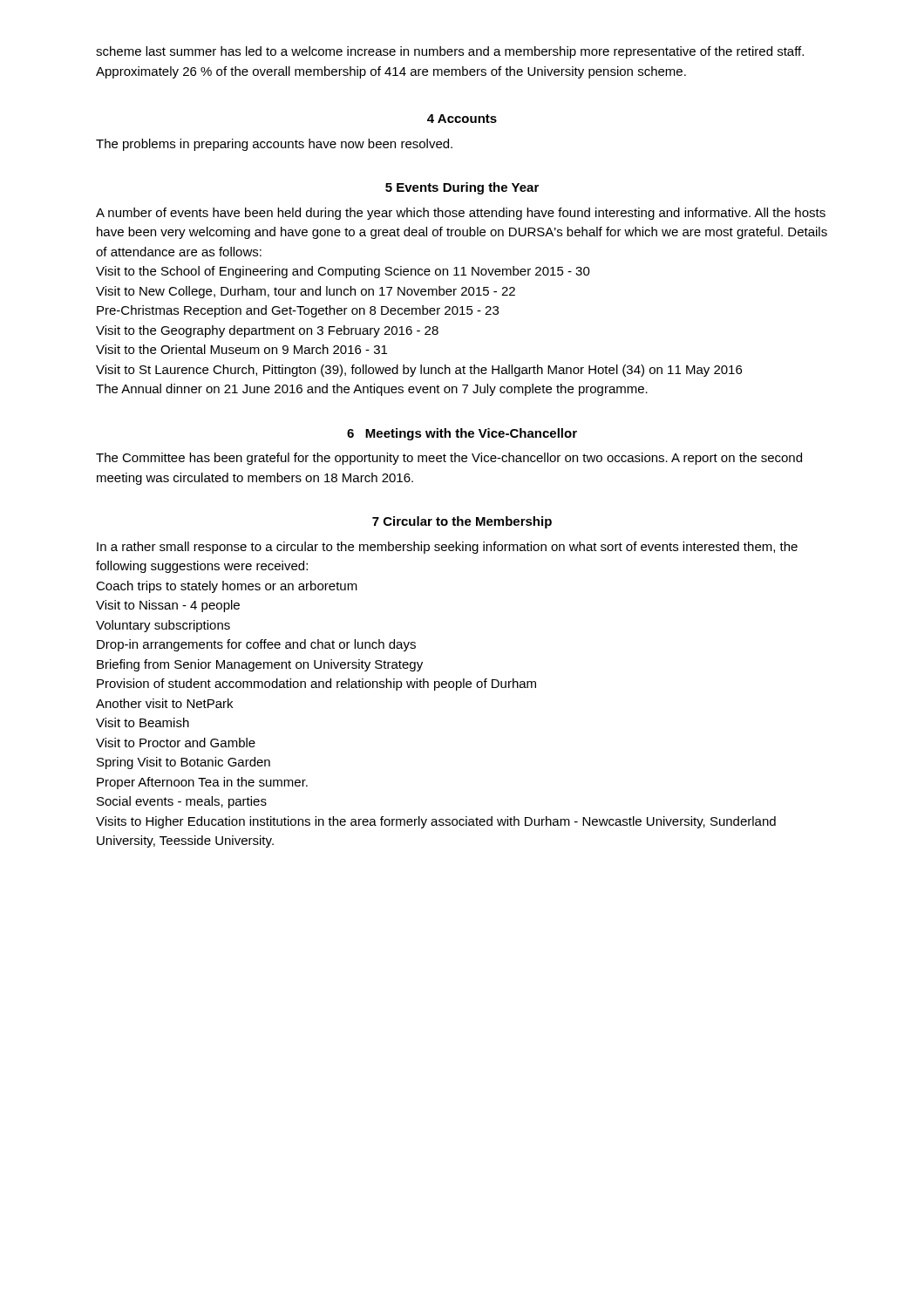Find "Another visit to NetPark" on this page
The height and width of the screenshot is (1308, 924).
[165, 703]
